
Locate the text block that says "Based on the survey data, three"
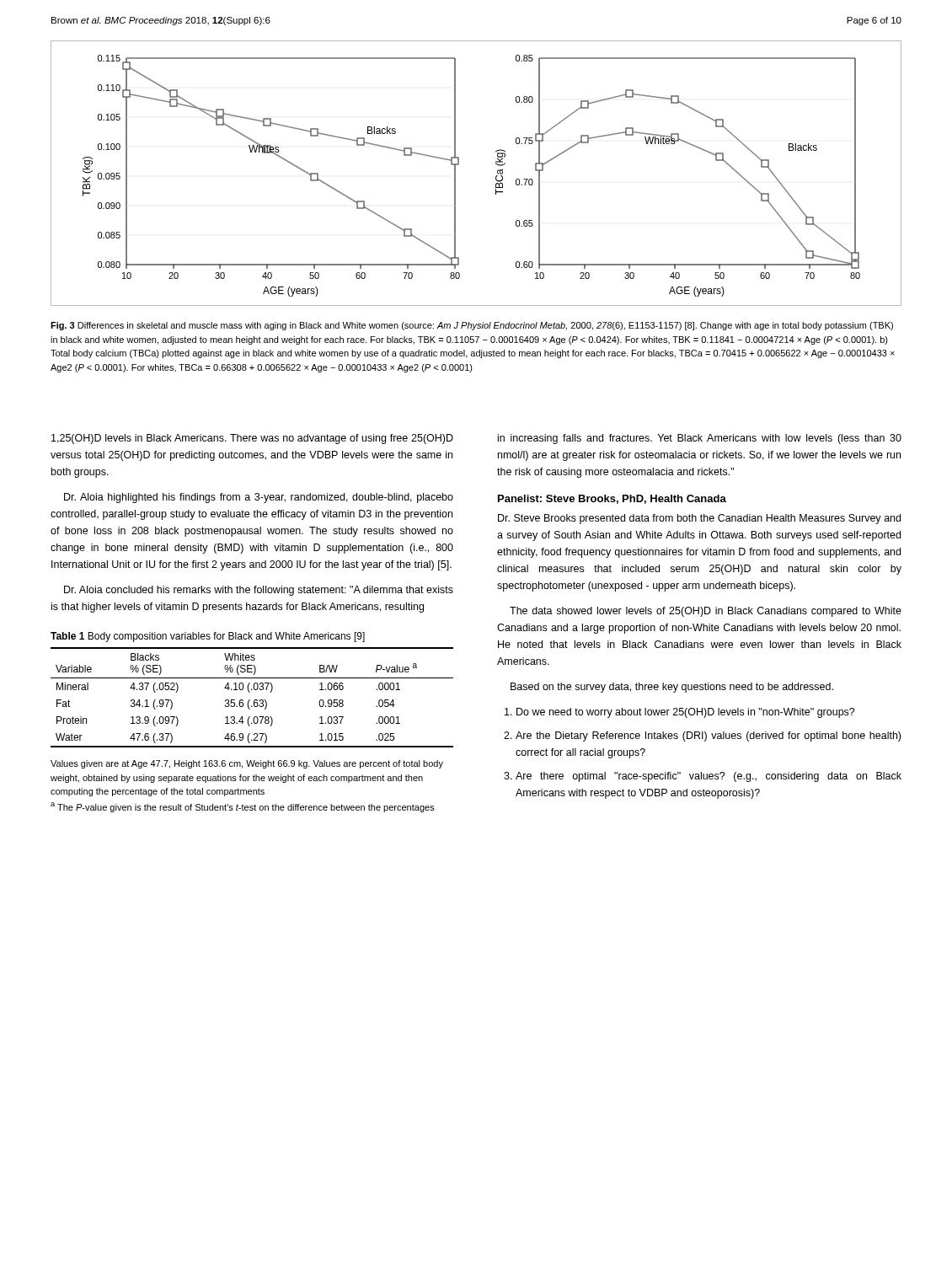click(672, 687)
